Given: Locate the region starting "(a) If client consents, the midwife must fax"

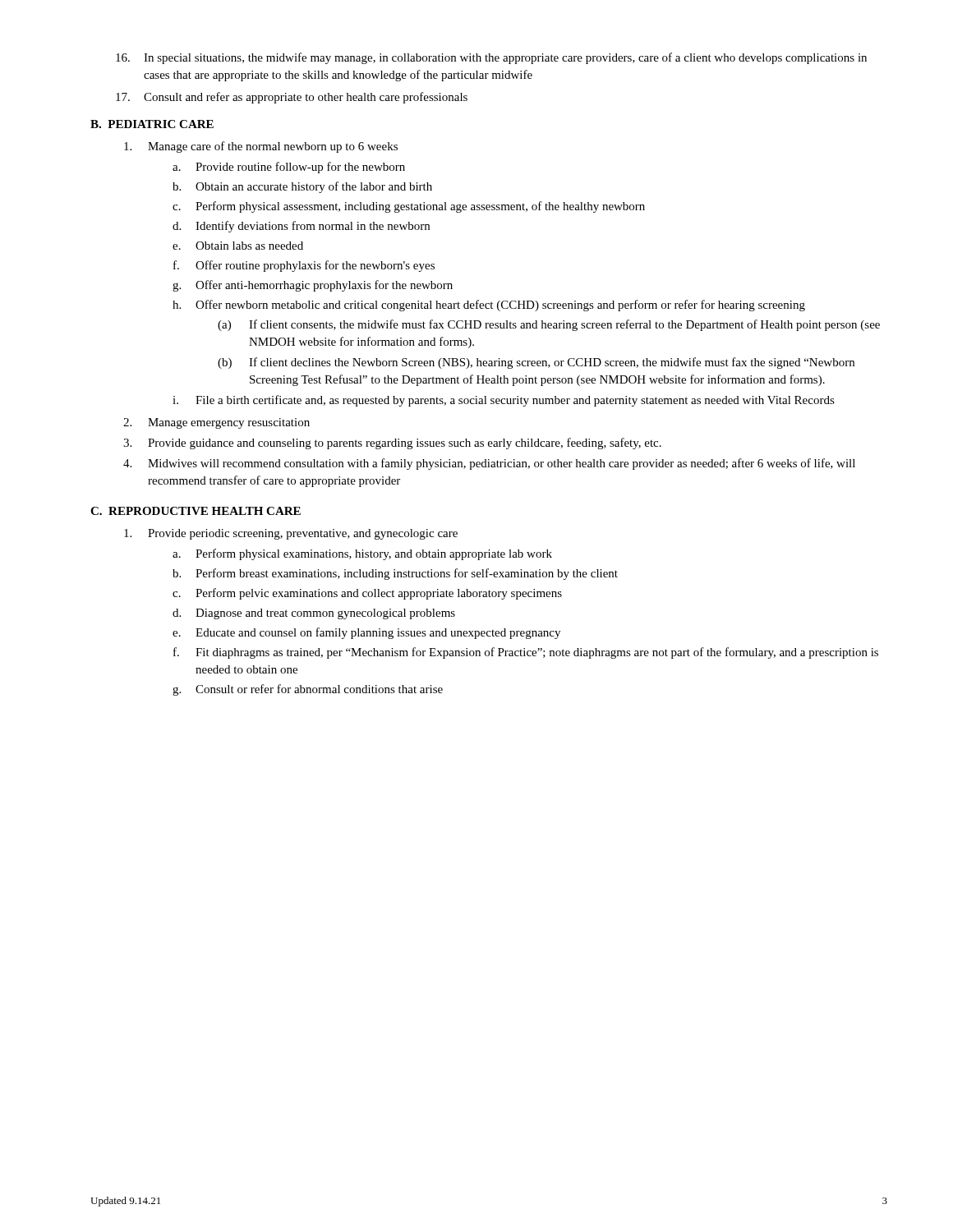Looking at the screenshot, I should point(552,334).
